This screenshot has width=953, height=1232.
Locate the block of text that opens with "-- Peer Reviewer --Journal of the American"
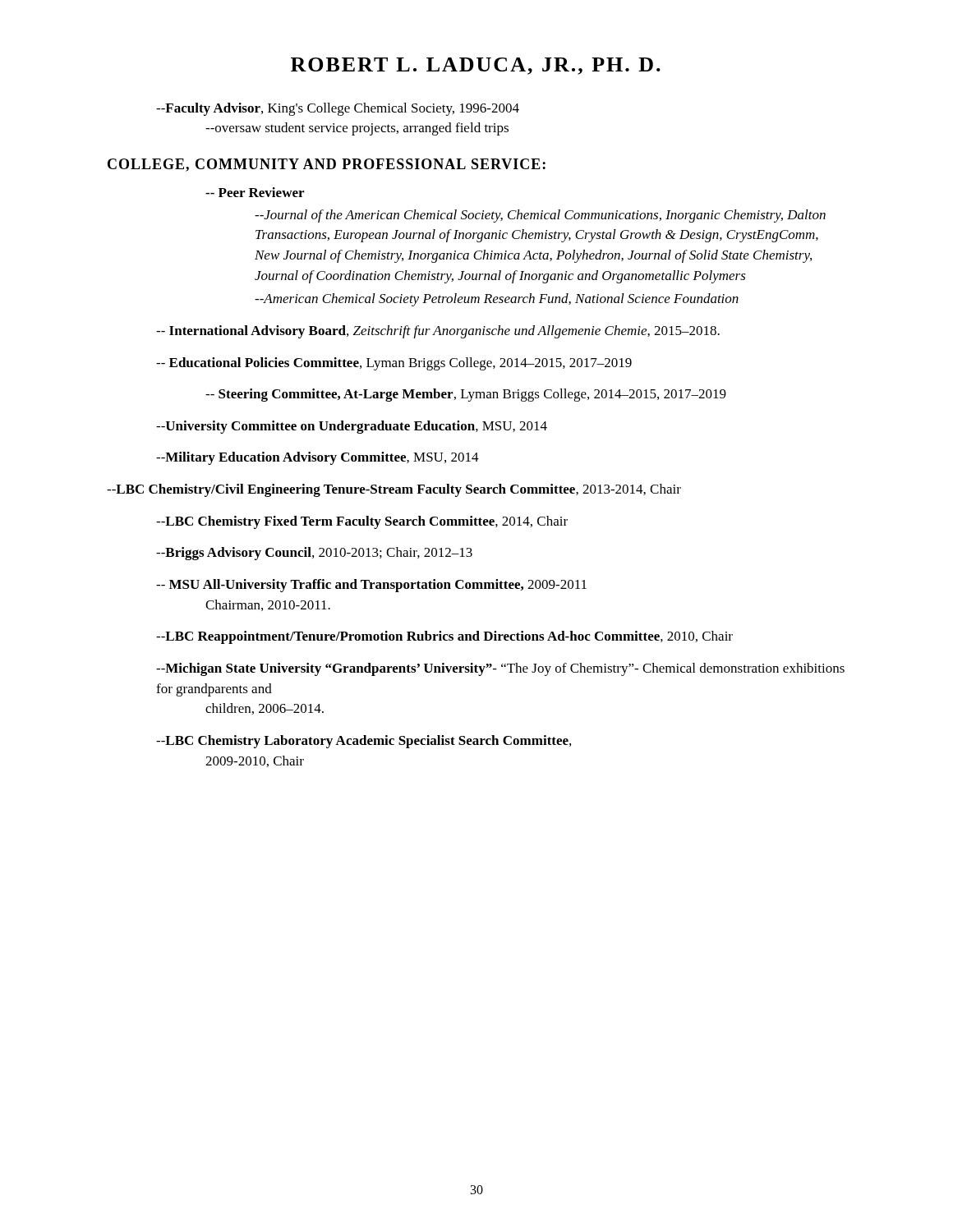tap(526, 246)
